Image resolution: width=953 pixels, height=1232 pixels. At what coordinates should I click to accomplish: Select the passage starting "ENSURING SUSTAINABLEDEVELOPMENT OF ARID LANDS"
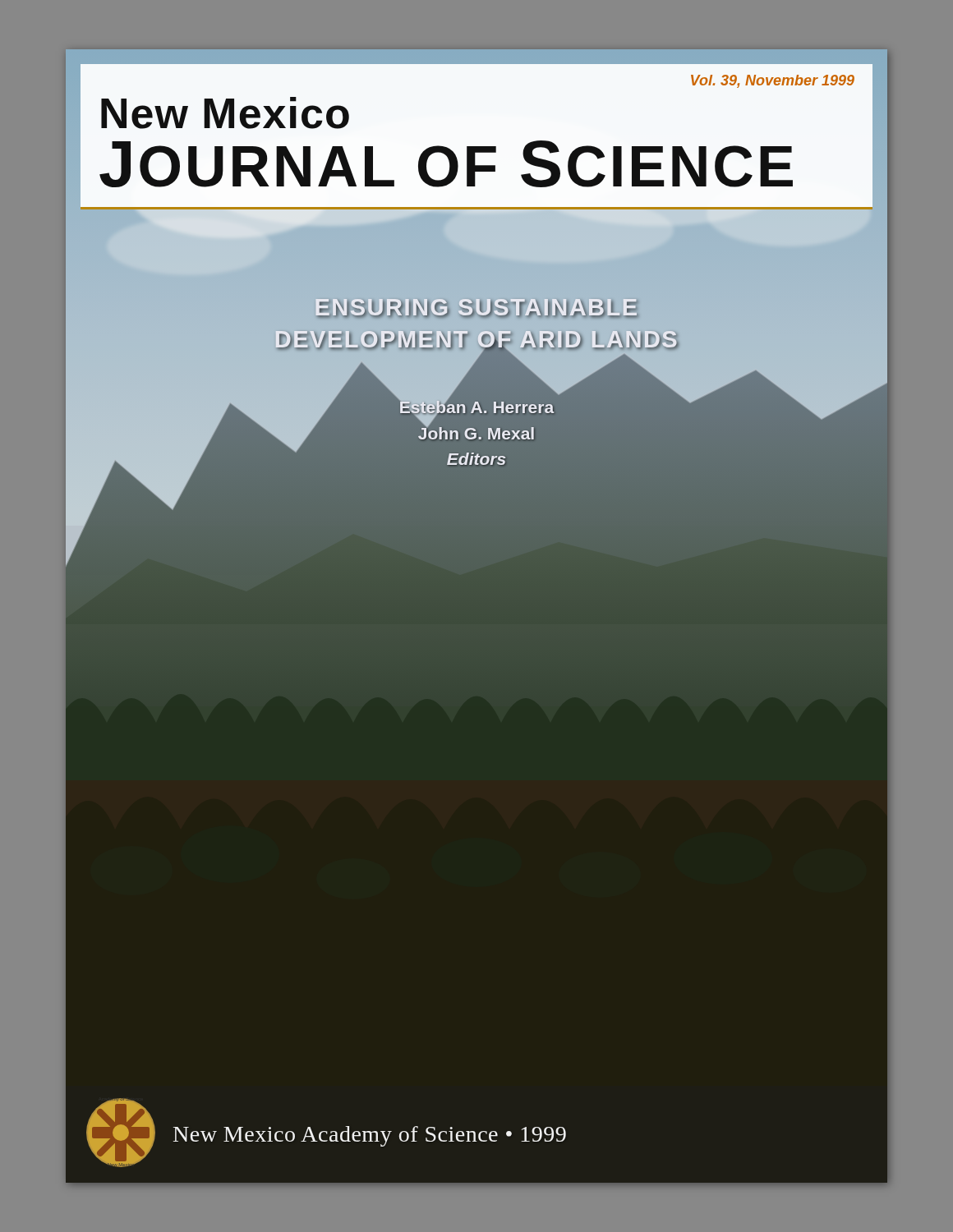(476, 324)
